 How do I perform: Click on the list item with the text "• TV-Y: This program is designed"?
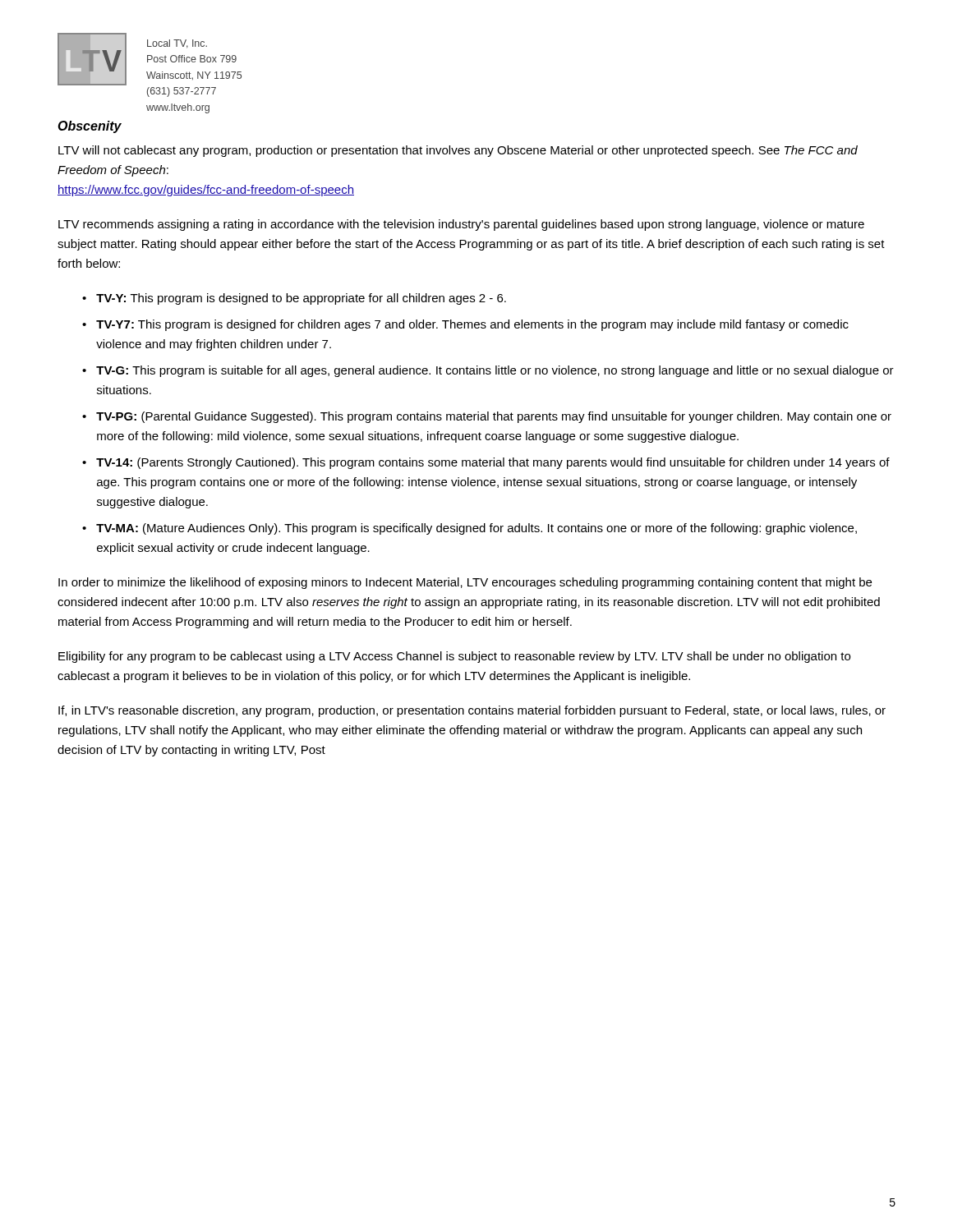(489, 298)
